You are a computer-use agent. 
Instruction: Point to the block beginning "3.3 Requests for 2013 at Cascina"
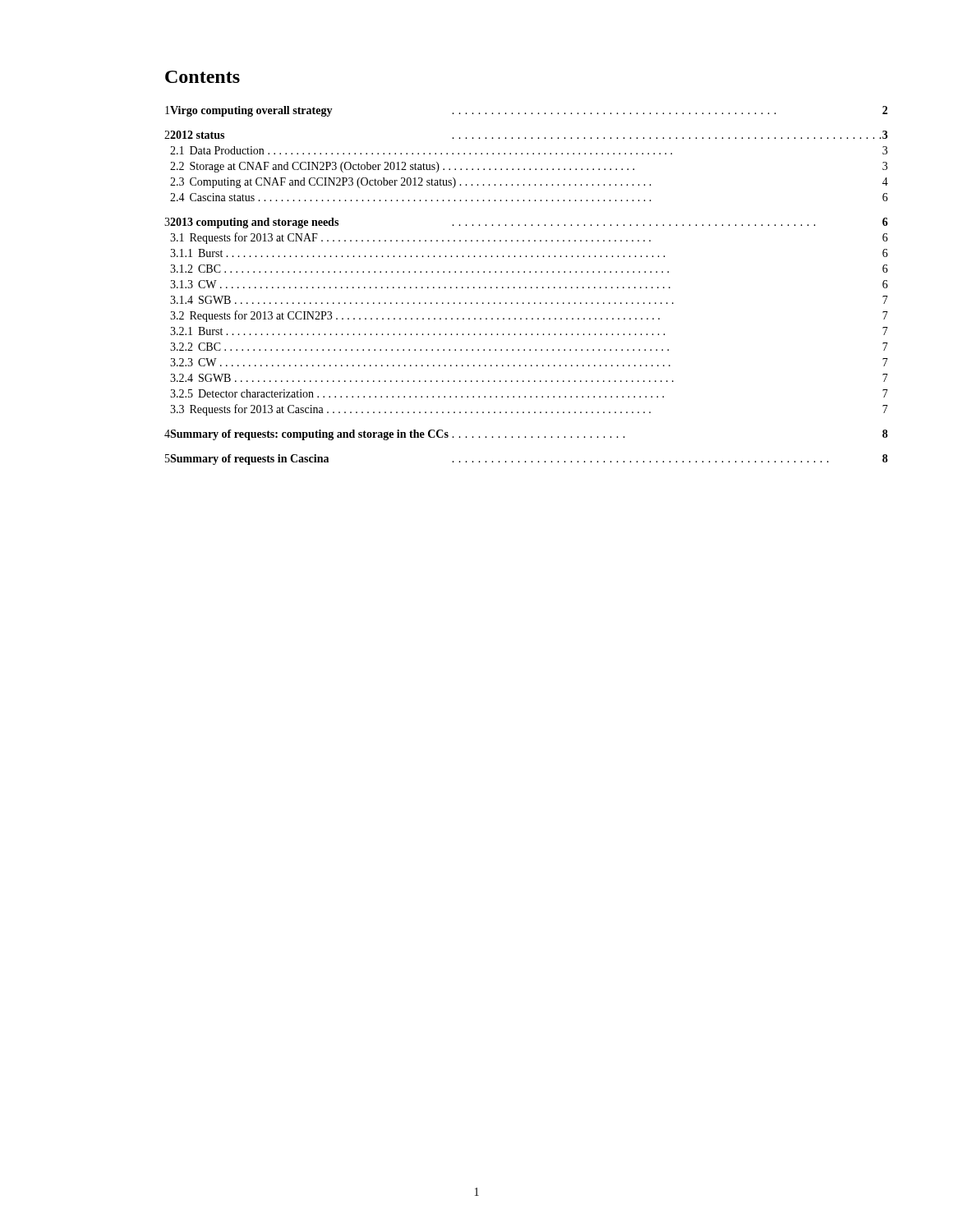pos(526,409)
